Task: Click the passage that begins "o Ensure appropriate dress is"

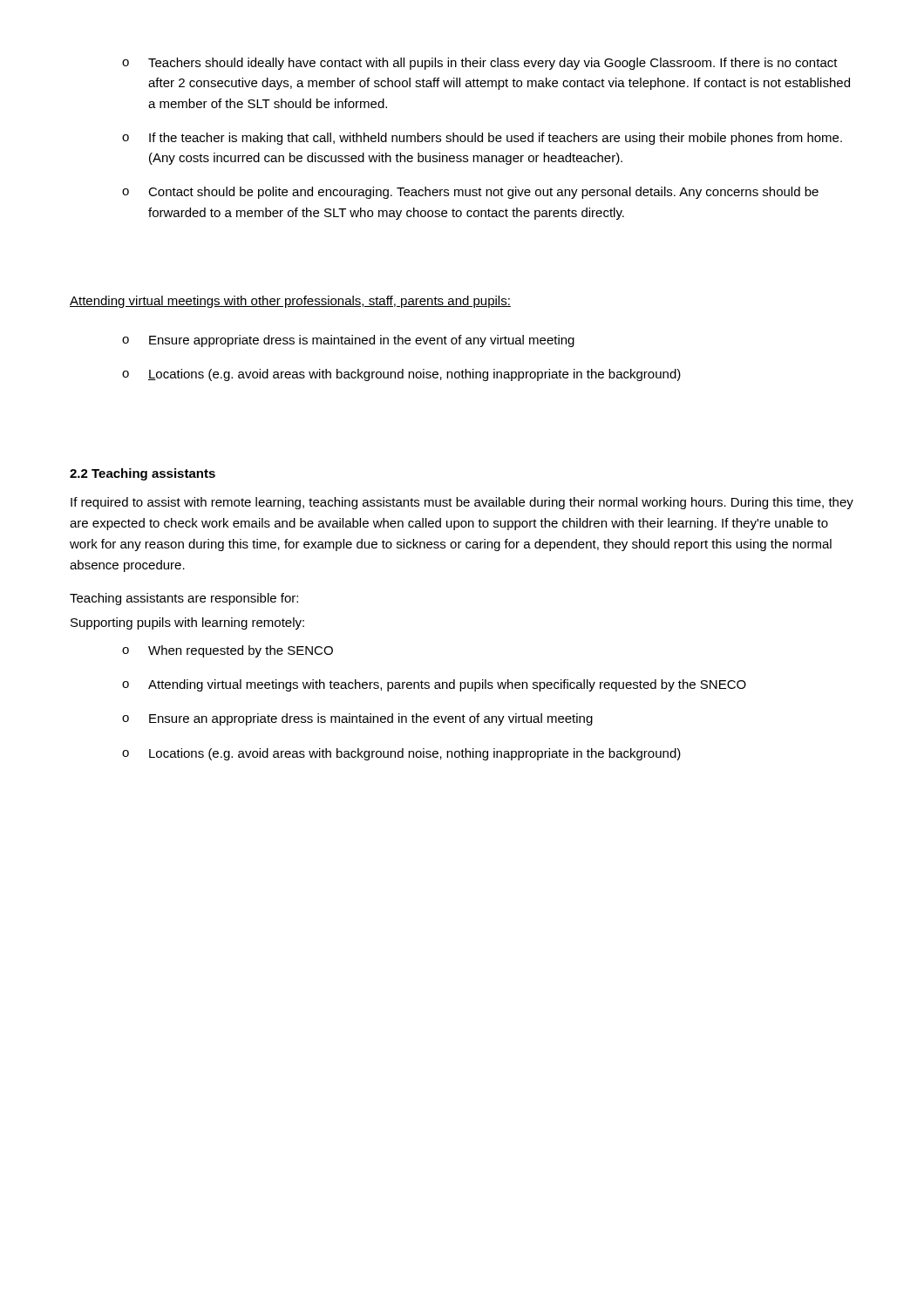Action: [488, 340]
